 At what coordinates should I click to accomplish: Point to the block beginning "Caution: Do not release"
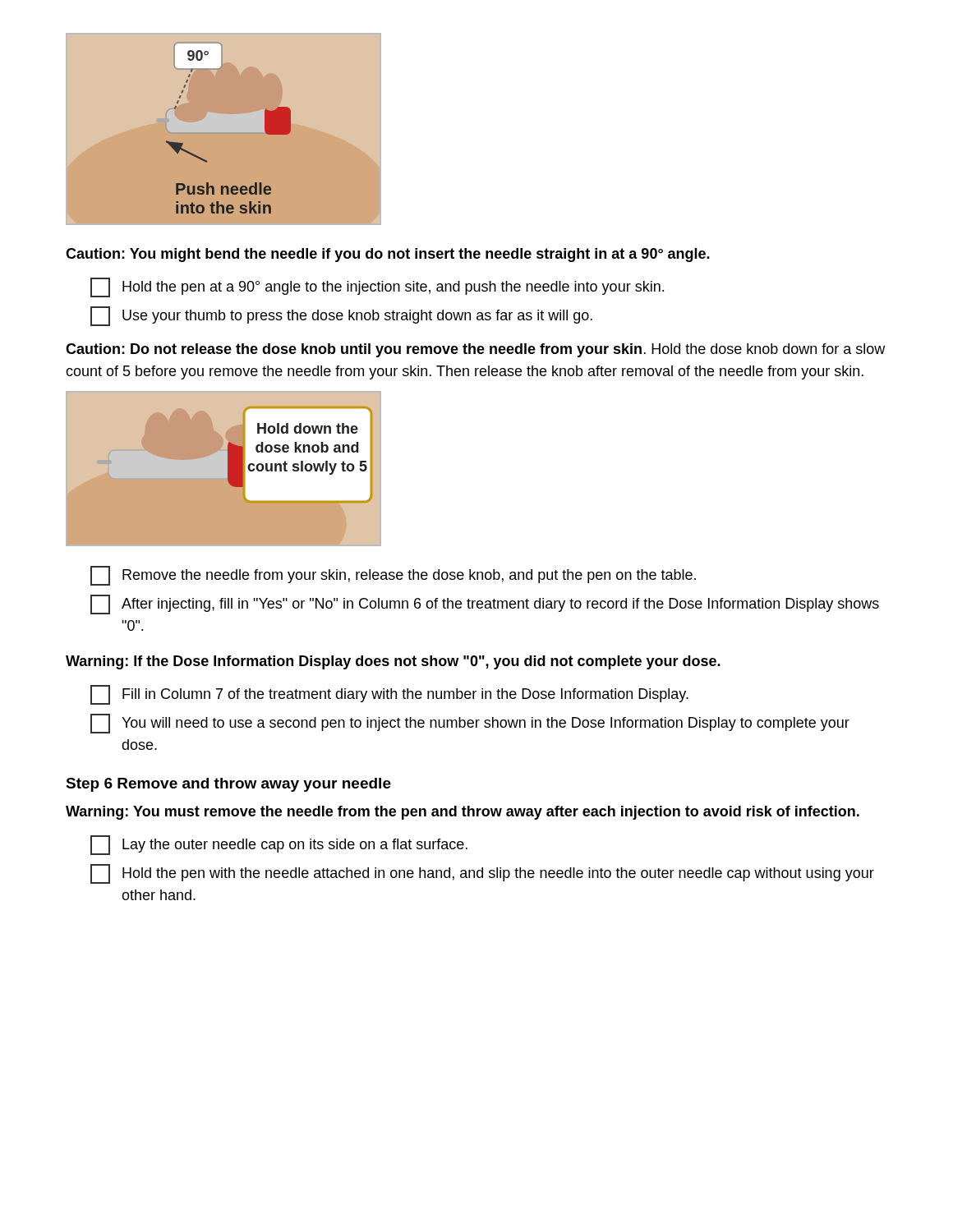[x=475, y=360]
